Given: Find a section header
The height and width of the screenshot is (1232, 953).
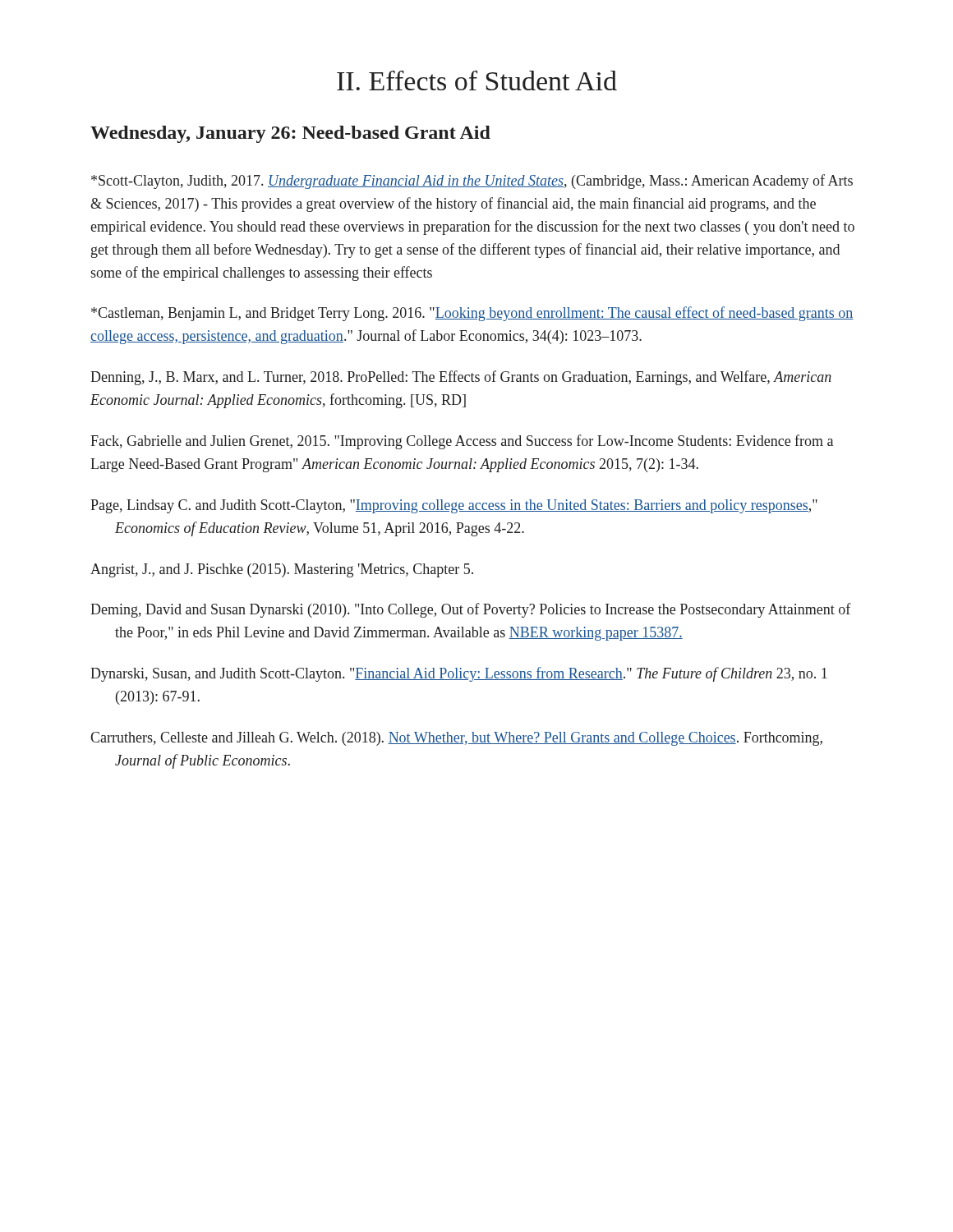Looking at the screenshot, I should click(x=476, y=133).
